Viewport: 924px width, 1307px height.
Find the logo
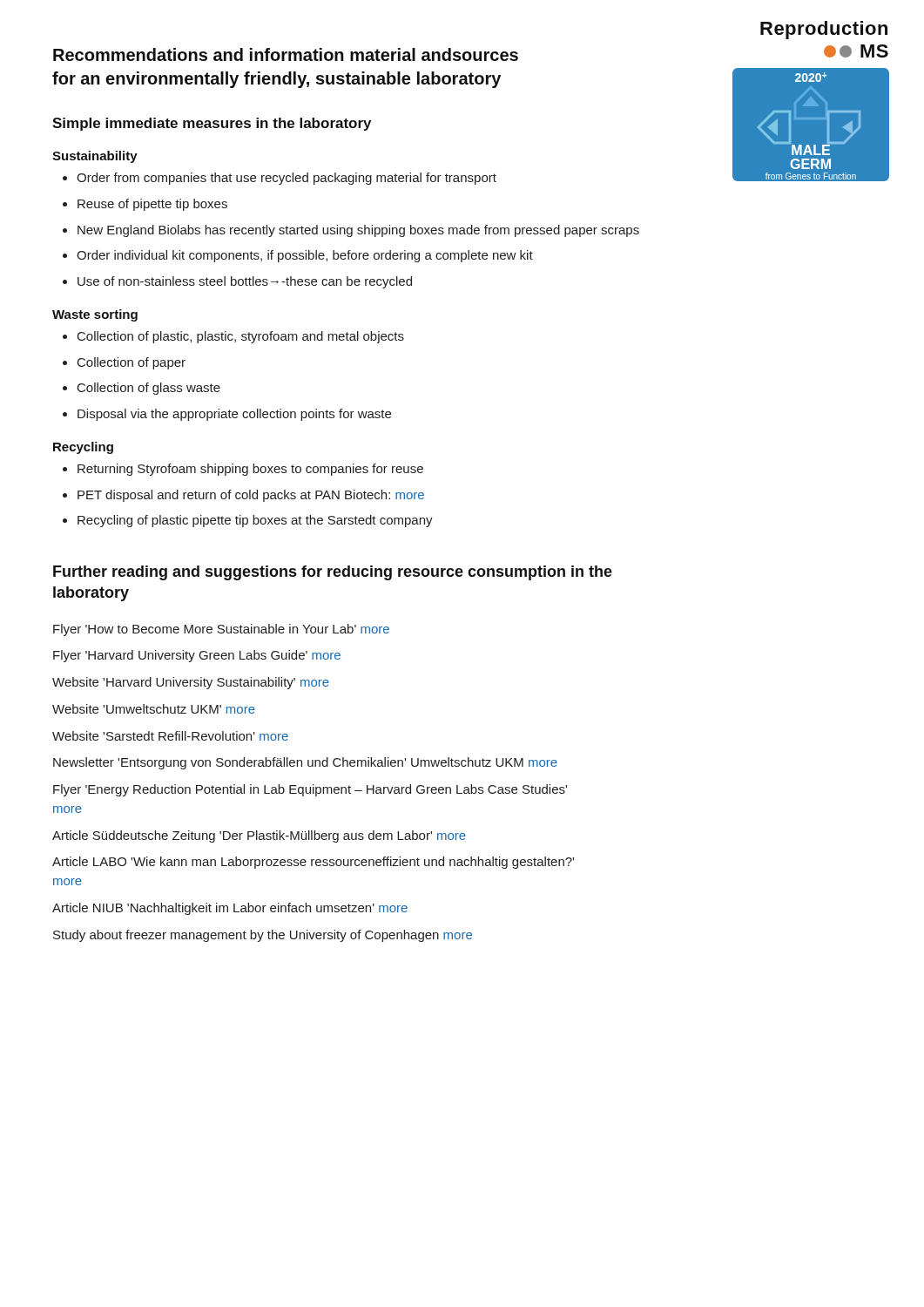[776, 99]
